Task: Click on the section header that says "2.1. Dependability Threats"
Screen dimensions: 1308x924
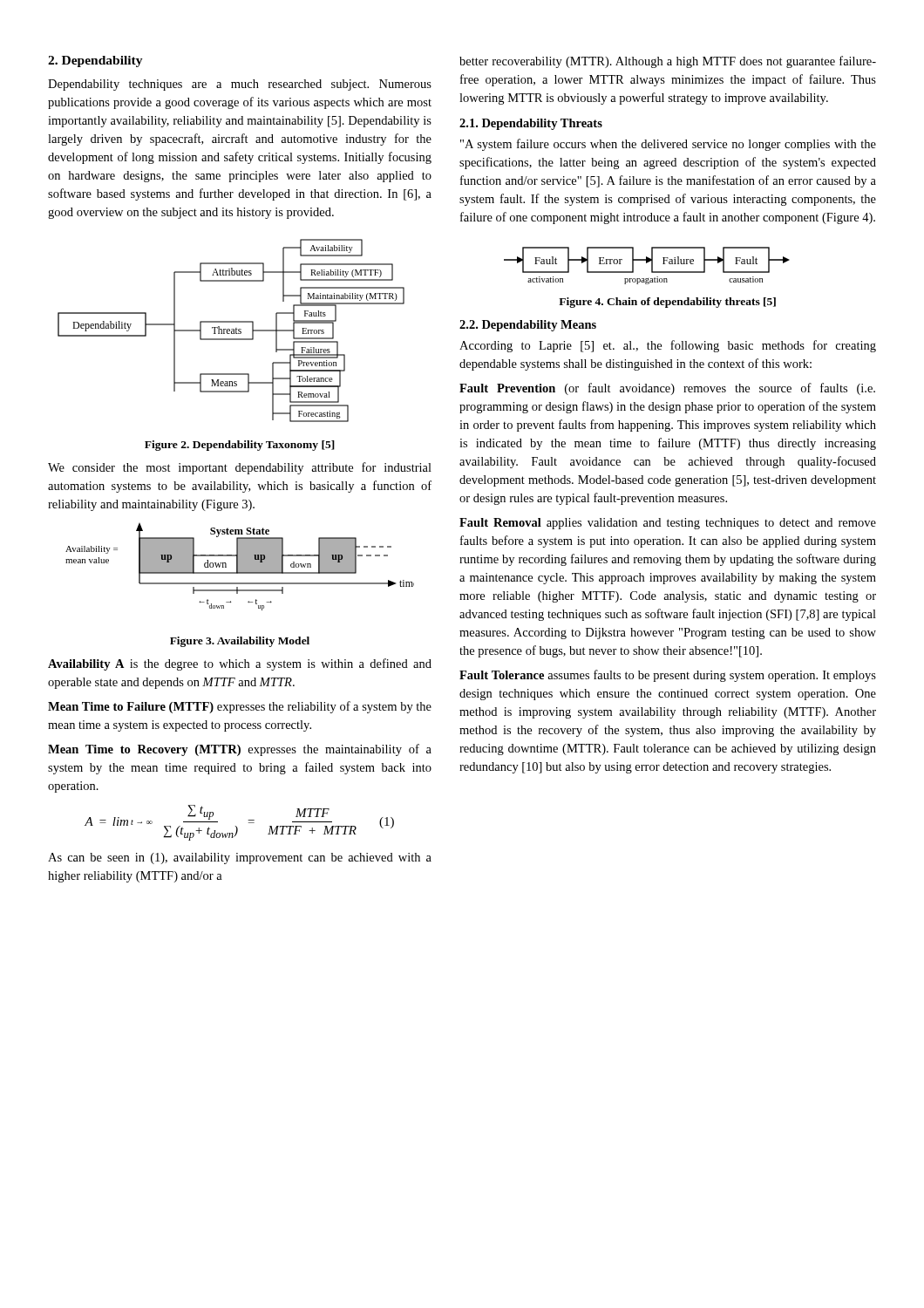Action: pos(531,124)
